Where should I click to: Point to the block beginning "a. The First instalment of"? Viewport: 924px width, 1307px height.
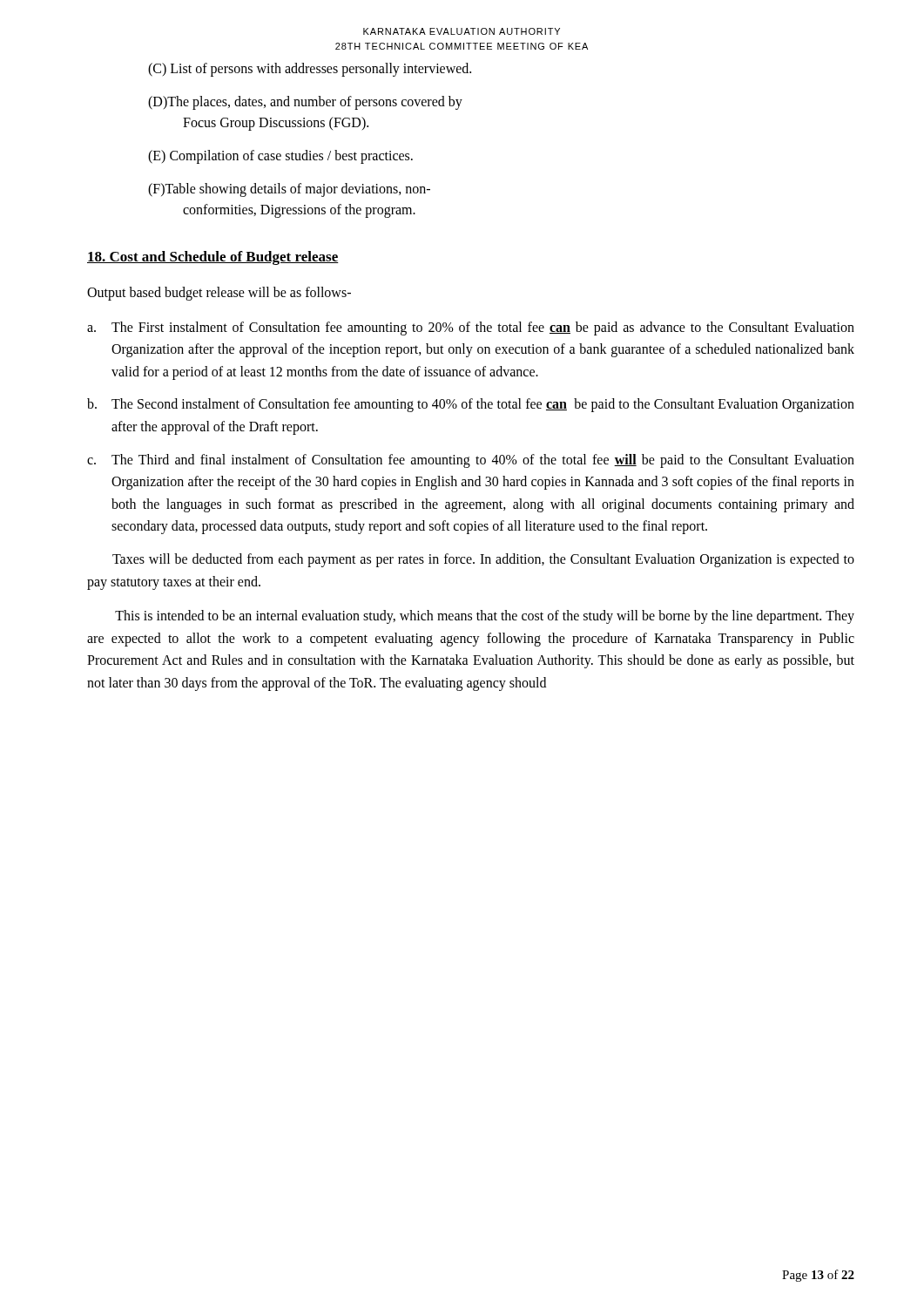point(471,349)
